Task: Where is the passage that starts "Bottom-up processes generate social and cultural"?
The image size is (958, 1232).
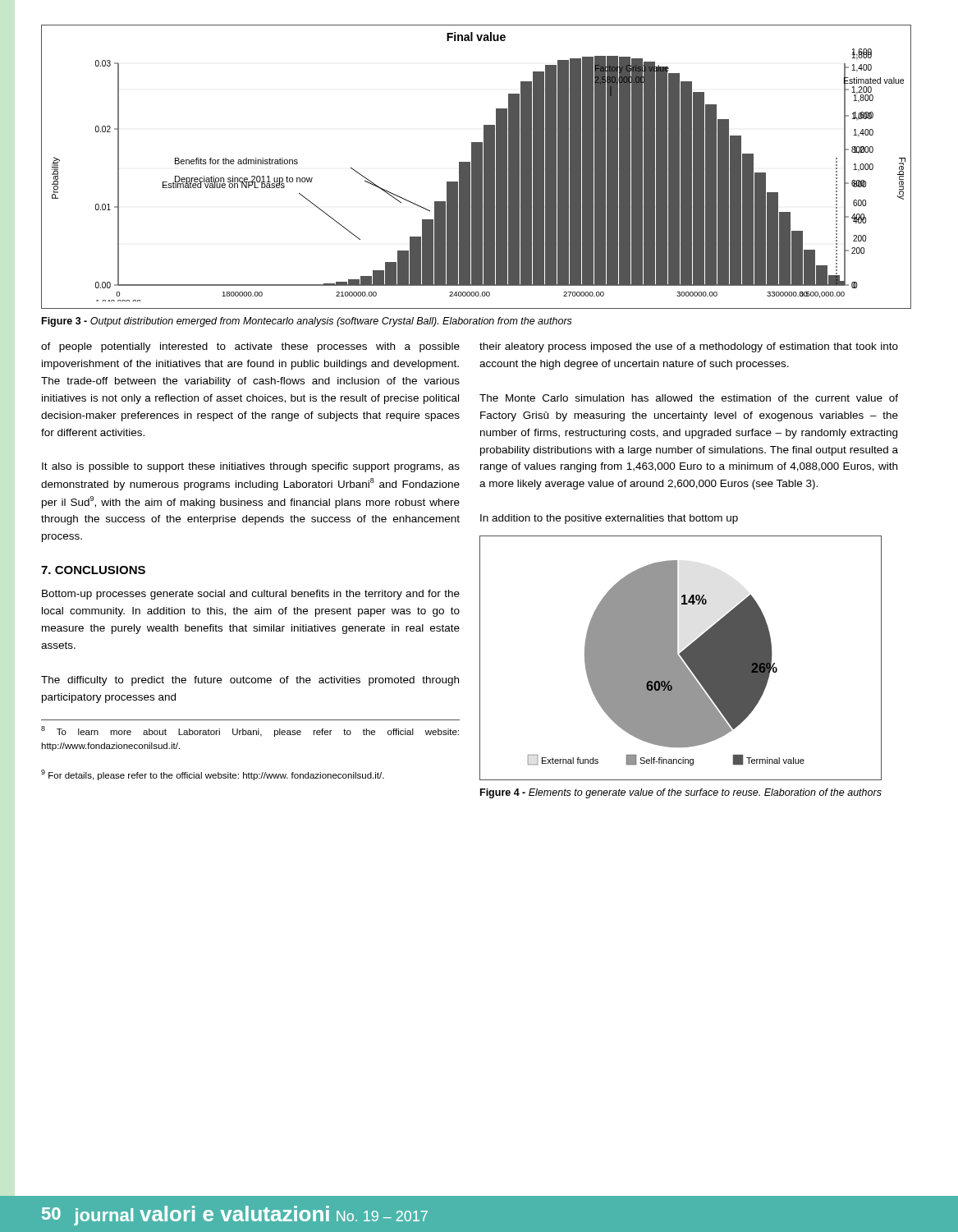Action: coord(250,619)
